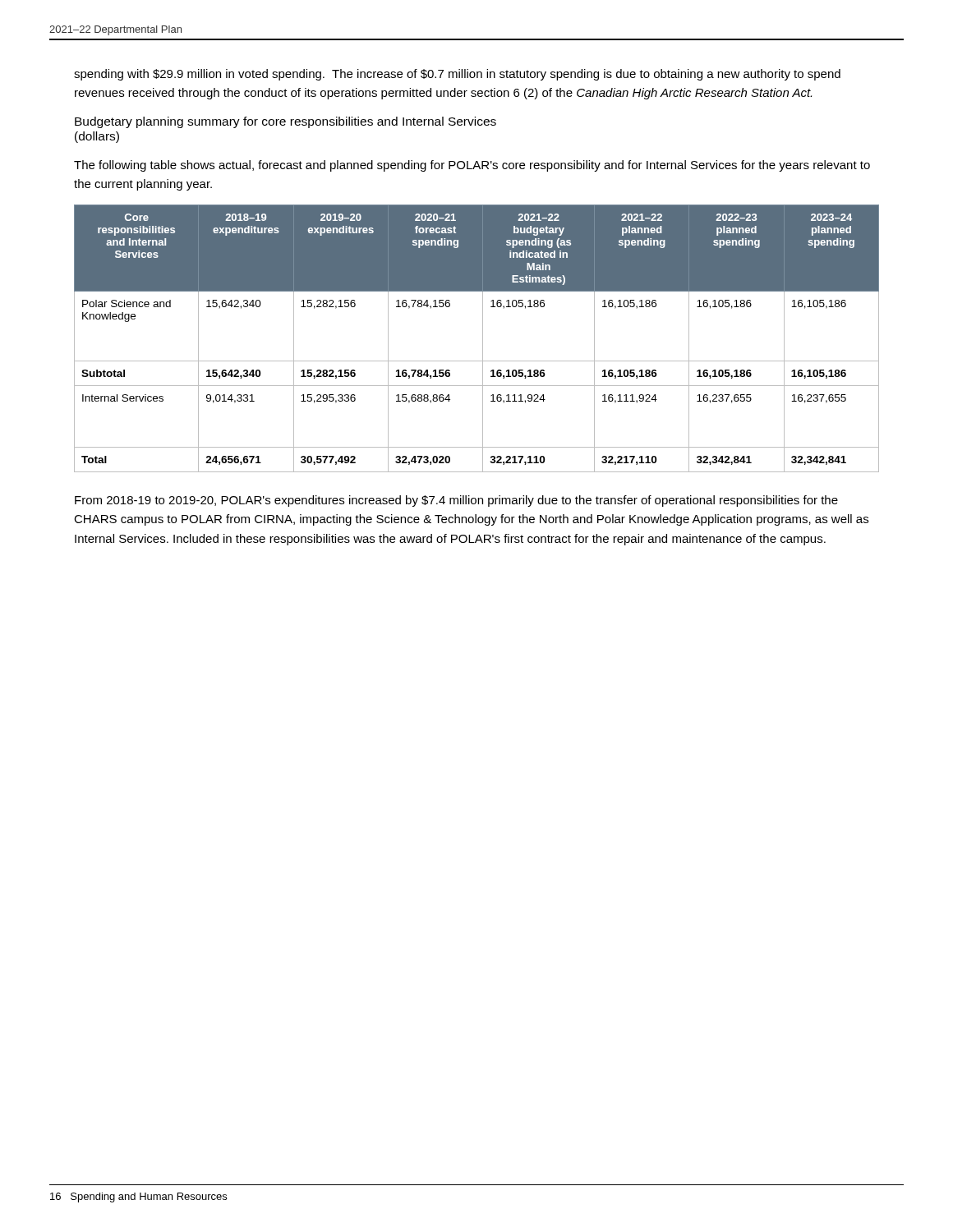This screenshot has height=1232, width=953.
Task: Locate the section header that opens with "Budgetary planning summary for"
Action: (x=285, y=128)
